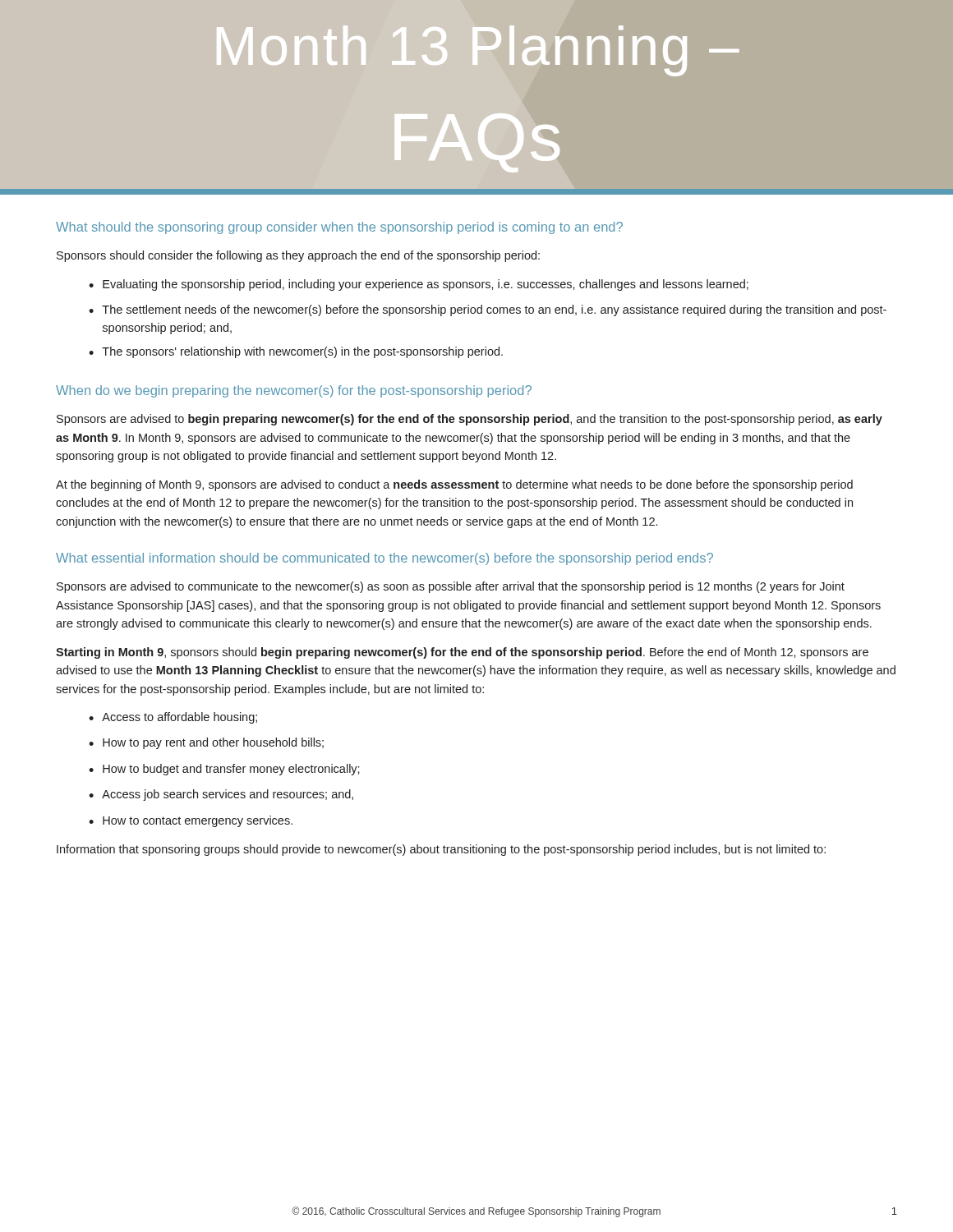Point to the element starting "At the beginning of Month"

coord(455,503)
